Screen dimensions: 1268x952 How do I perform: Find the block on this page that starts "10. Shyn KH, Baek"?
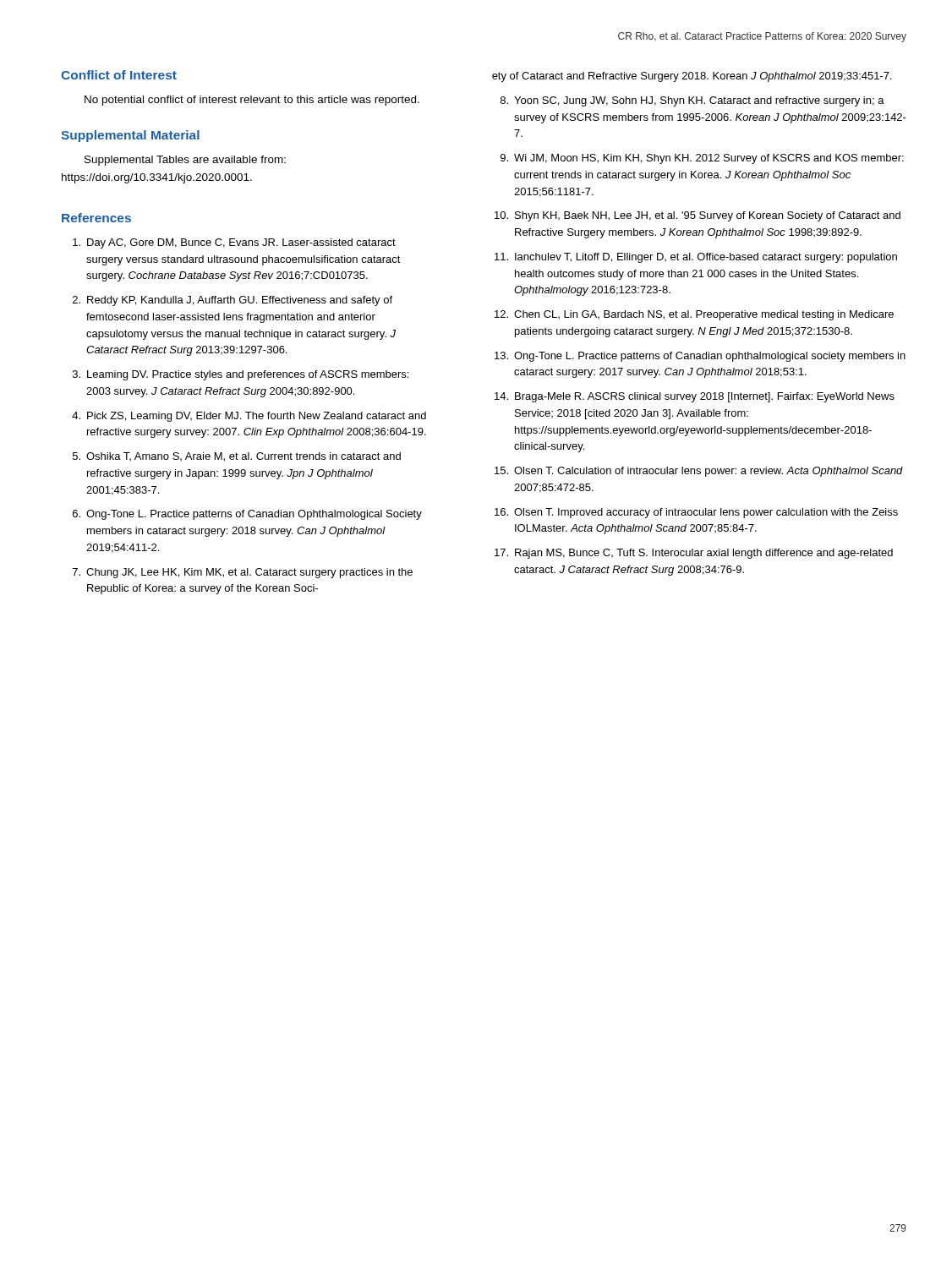click(x=697, y=224)
